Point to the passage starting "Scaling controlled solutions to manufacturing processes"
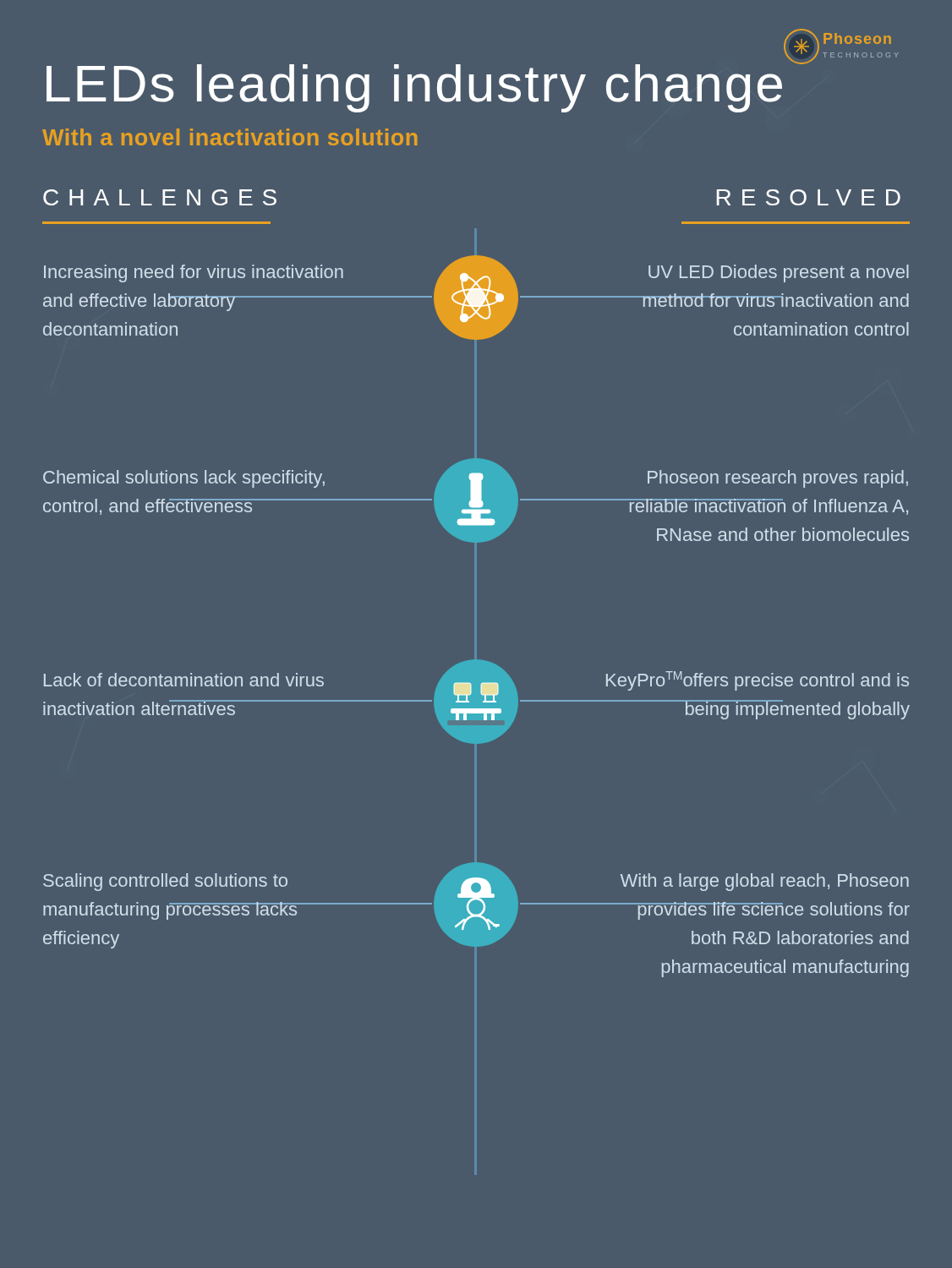 tap(170, 909)
